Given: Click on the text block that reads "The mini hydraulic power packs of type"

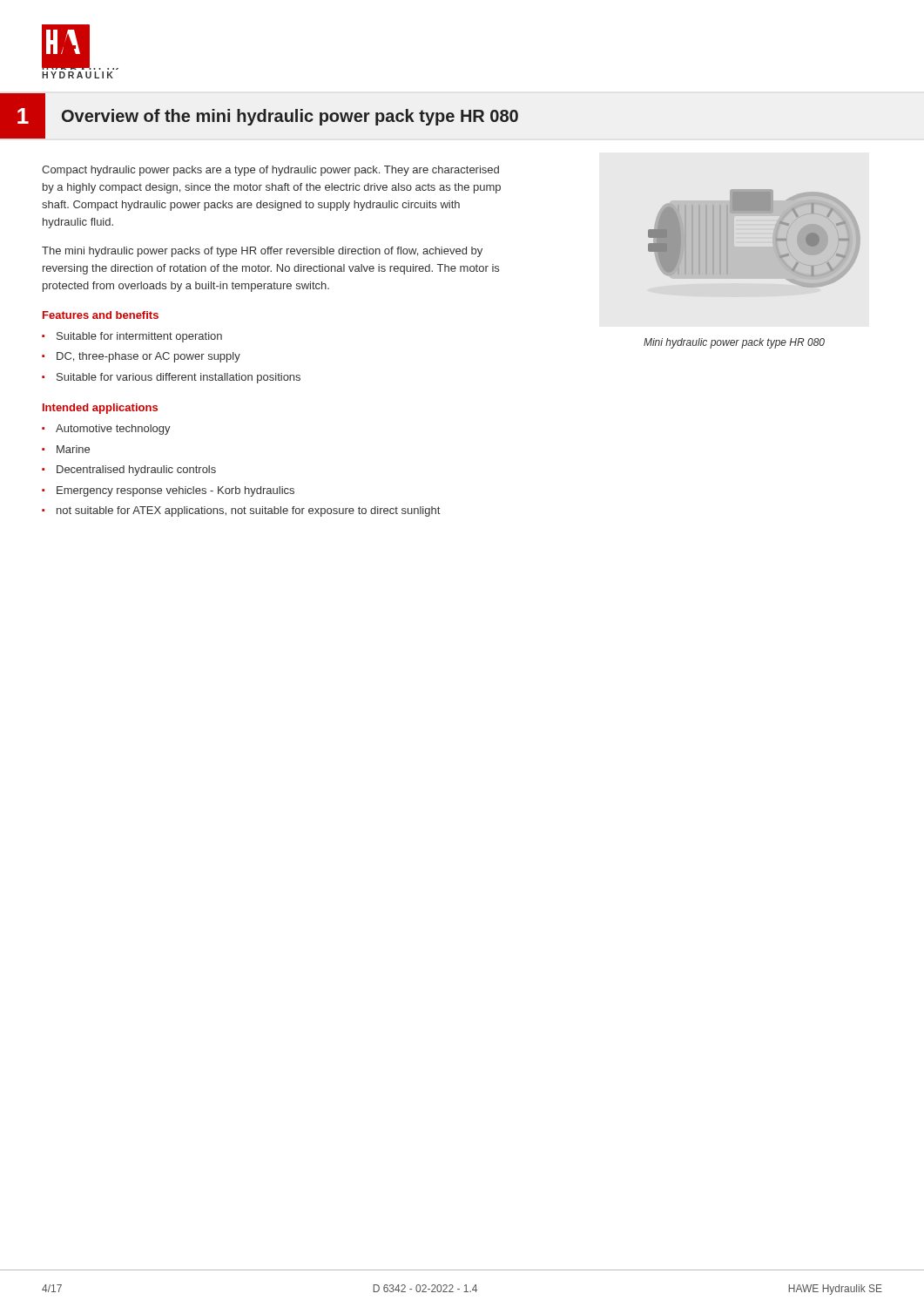Looking at the screenshot, I should coord(273,268).
